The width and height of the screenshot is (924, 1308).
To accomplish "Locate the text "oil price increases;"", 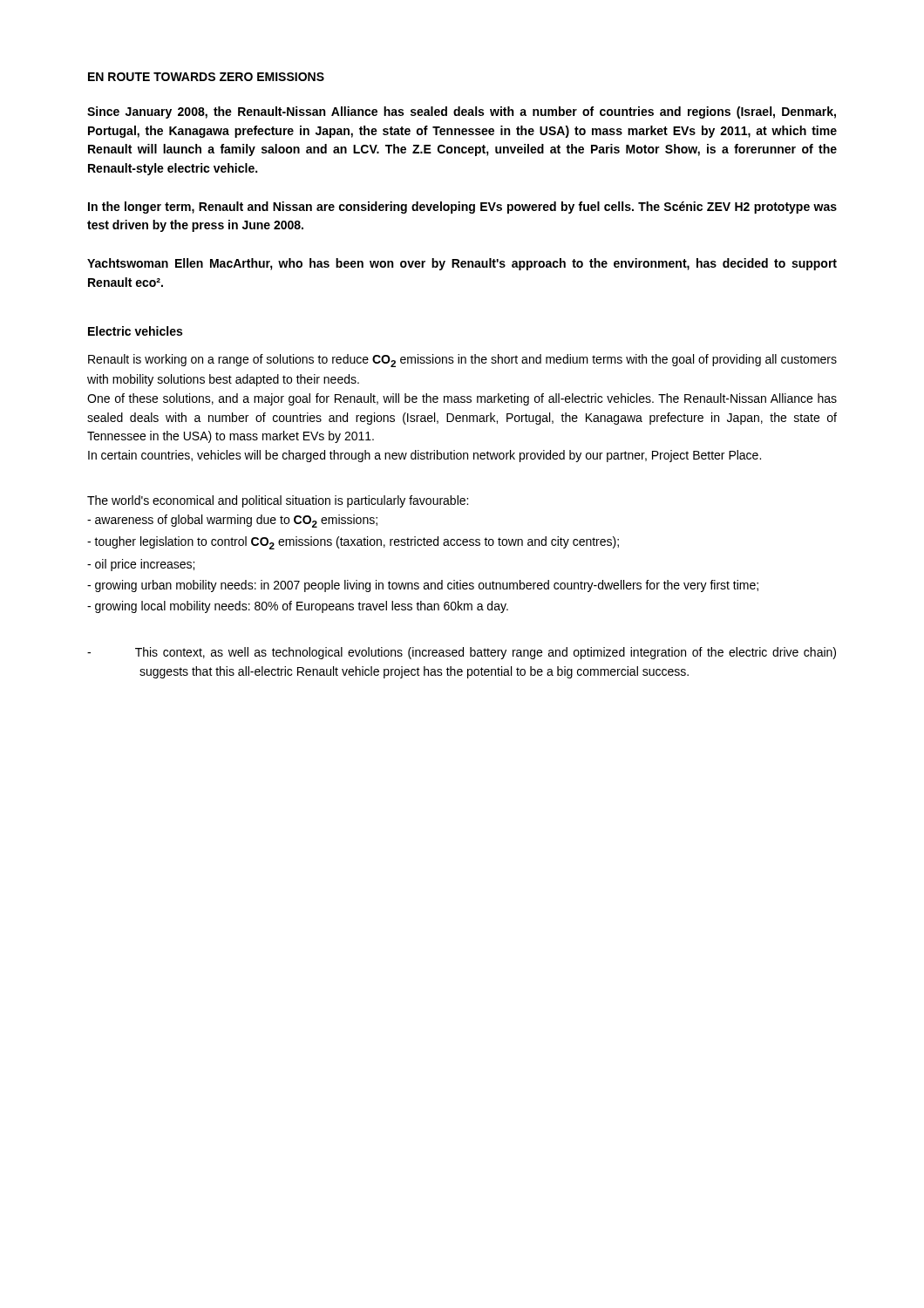I will click(x=141, y=564).
